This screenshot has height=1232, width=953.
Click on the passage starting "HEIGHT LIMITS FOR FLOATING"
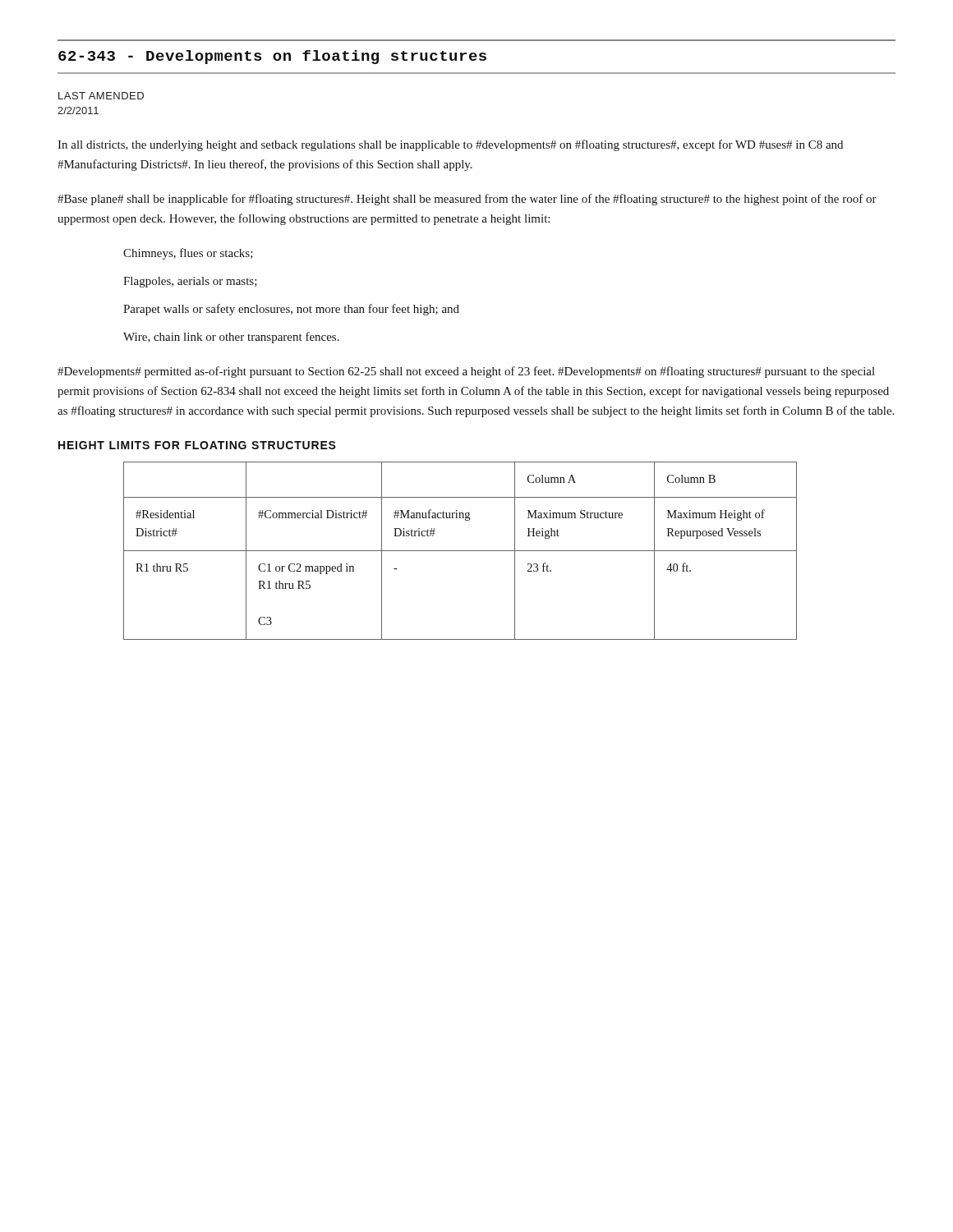click(197, 445)
